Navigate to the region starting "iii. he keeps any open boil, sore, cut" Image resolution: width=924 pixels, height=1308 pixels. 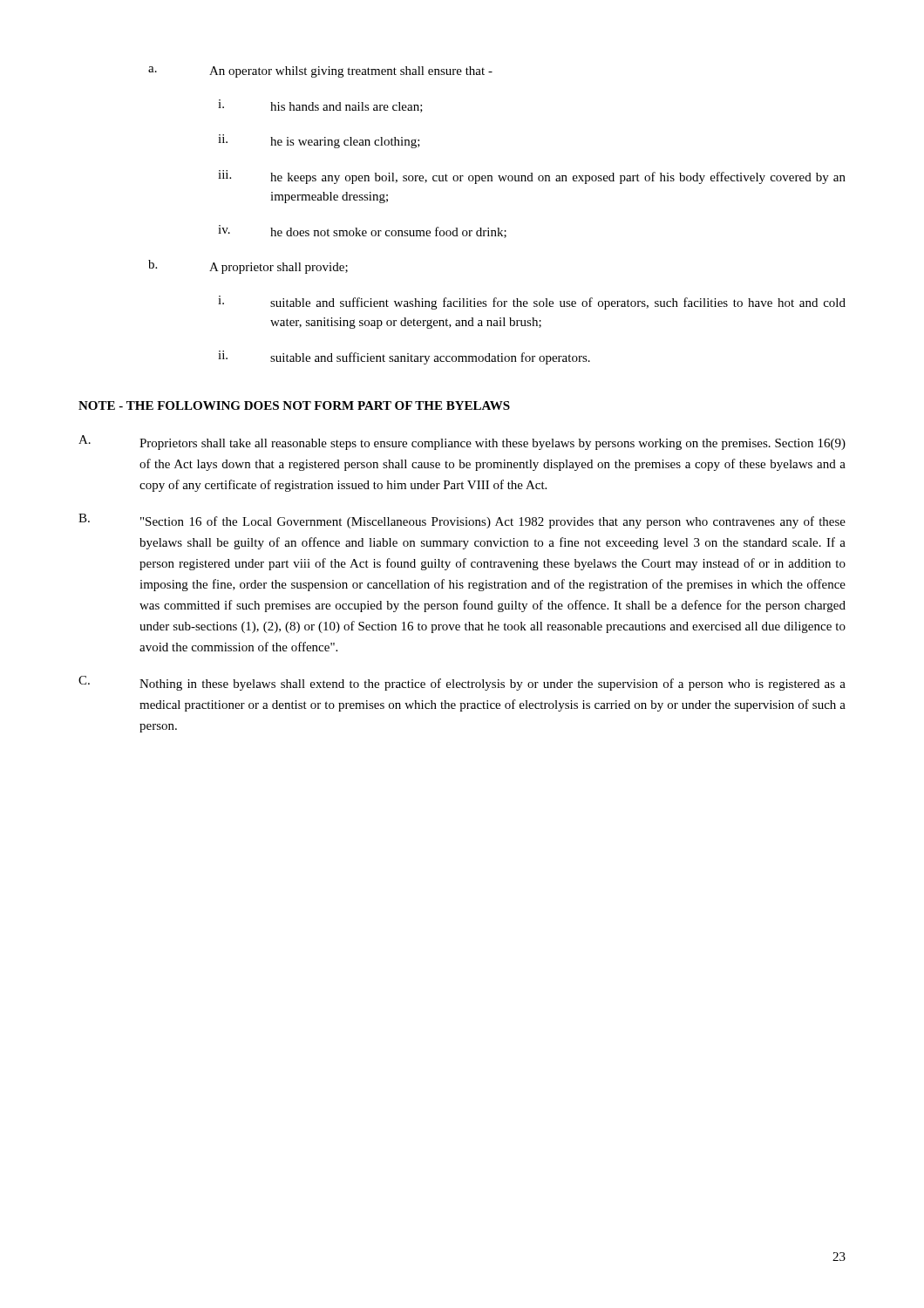tap(532, 187)
